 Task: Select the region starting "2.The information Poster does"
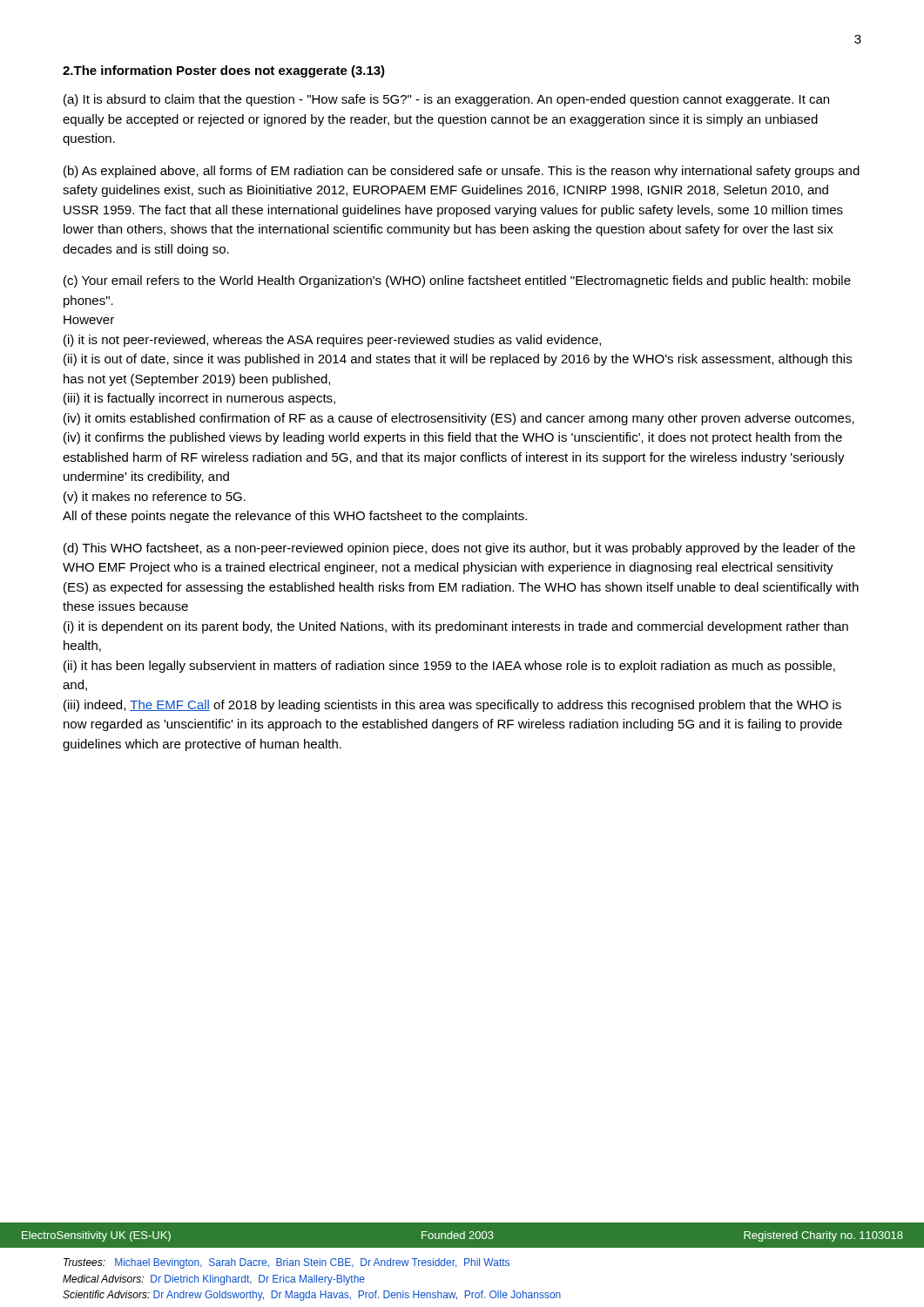[x=224, y=70]
